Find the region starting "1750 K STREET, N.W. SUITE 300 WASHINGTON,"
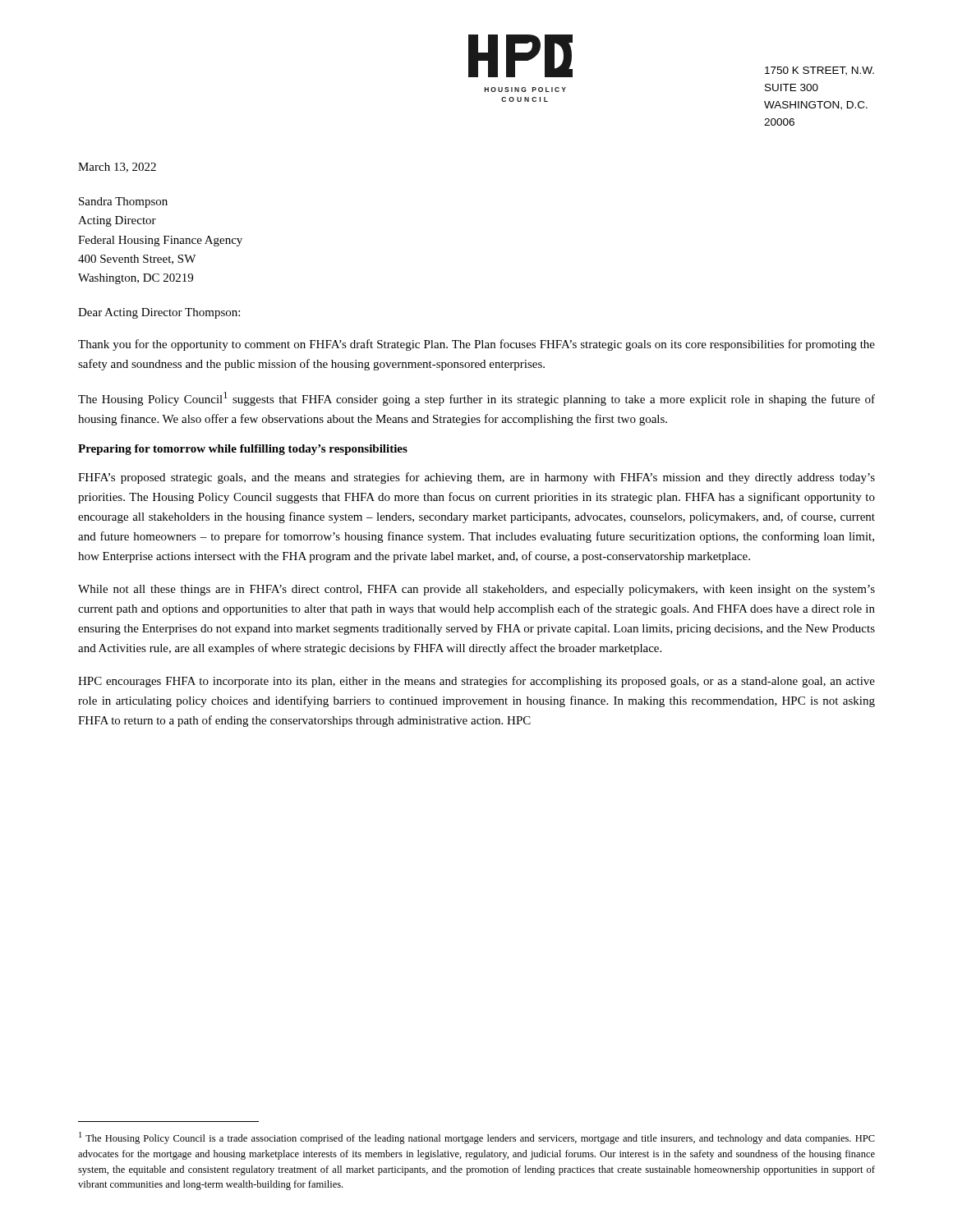953x1232 pixels. 819,96
